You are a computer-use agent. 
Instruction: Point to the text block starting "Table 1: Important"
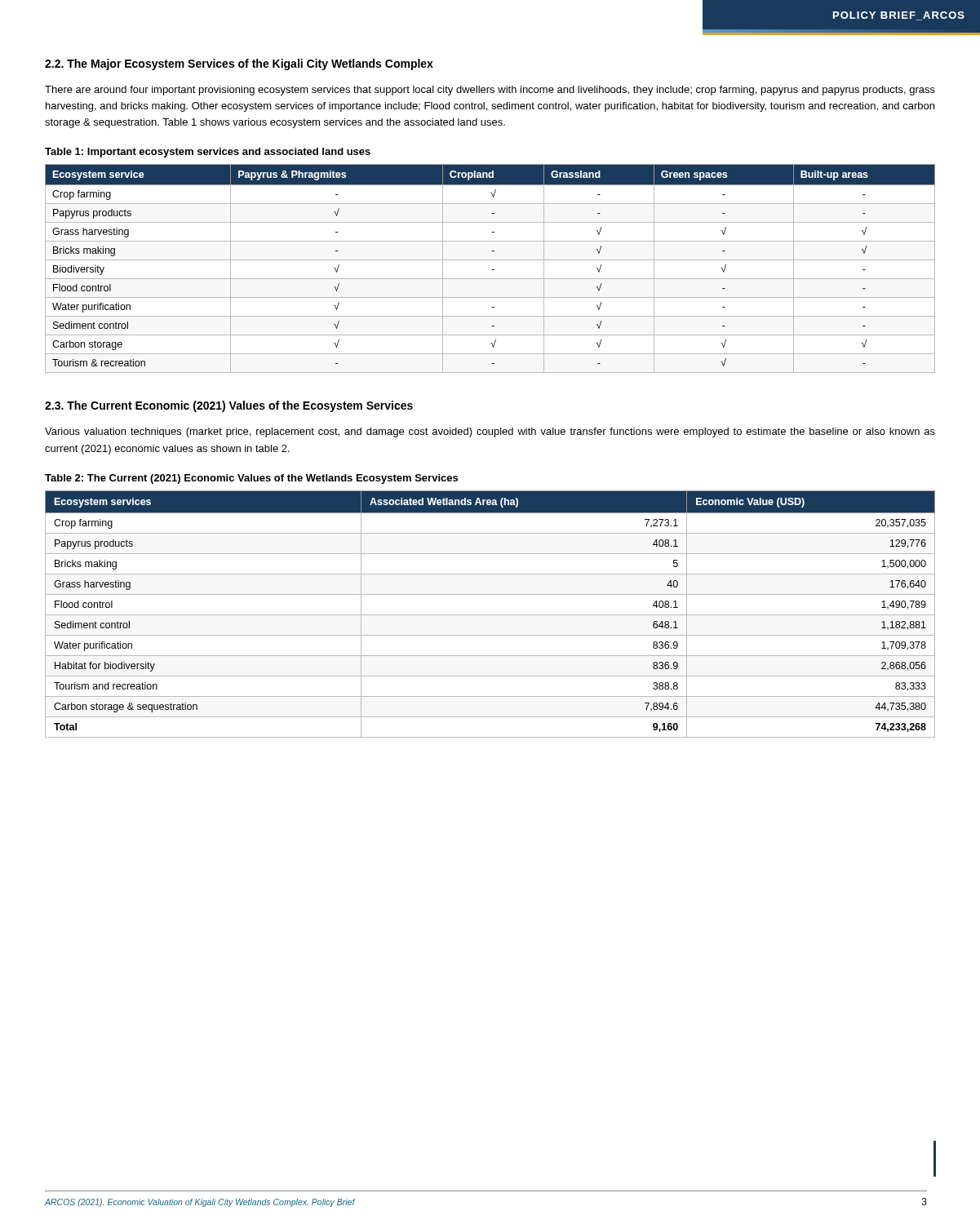coord(208,152)
